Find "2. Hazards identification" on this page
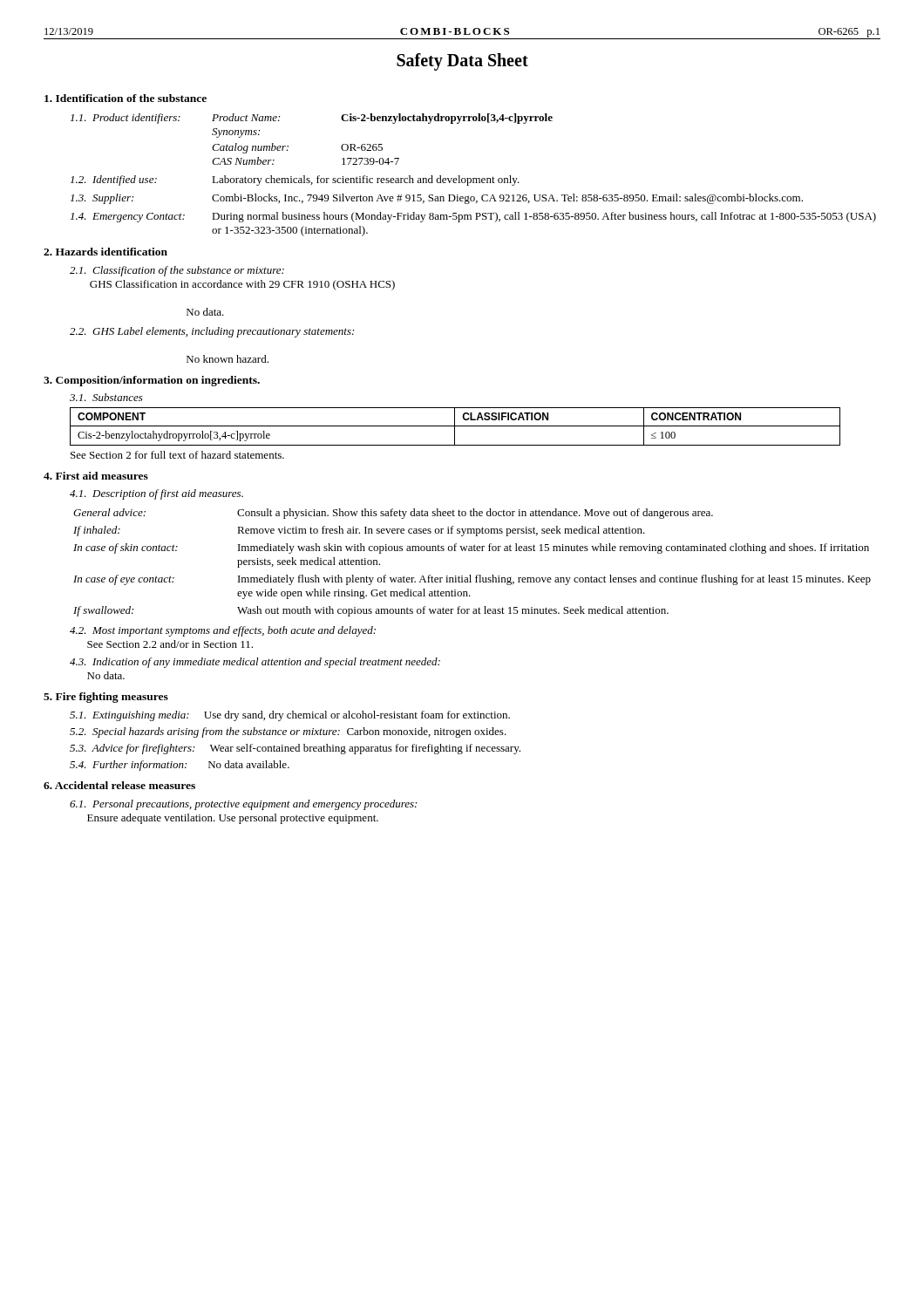The height and width of the screenshot is (1308, 924). pos(106,252)
